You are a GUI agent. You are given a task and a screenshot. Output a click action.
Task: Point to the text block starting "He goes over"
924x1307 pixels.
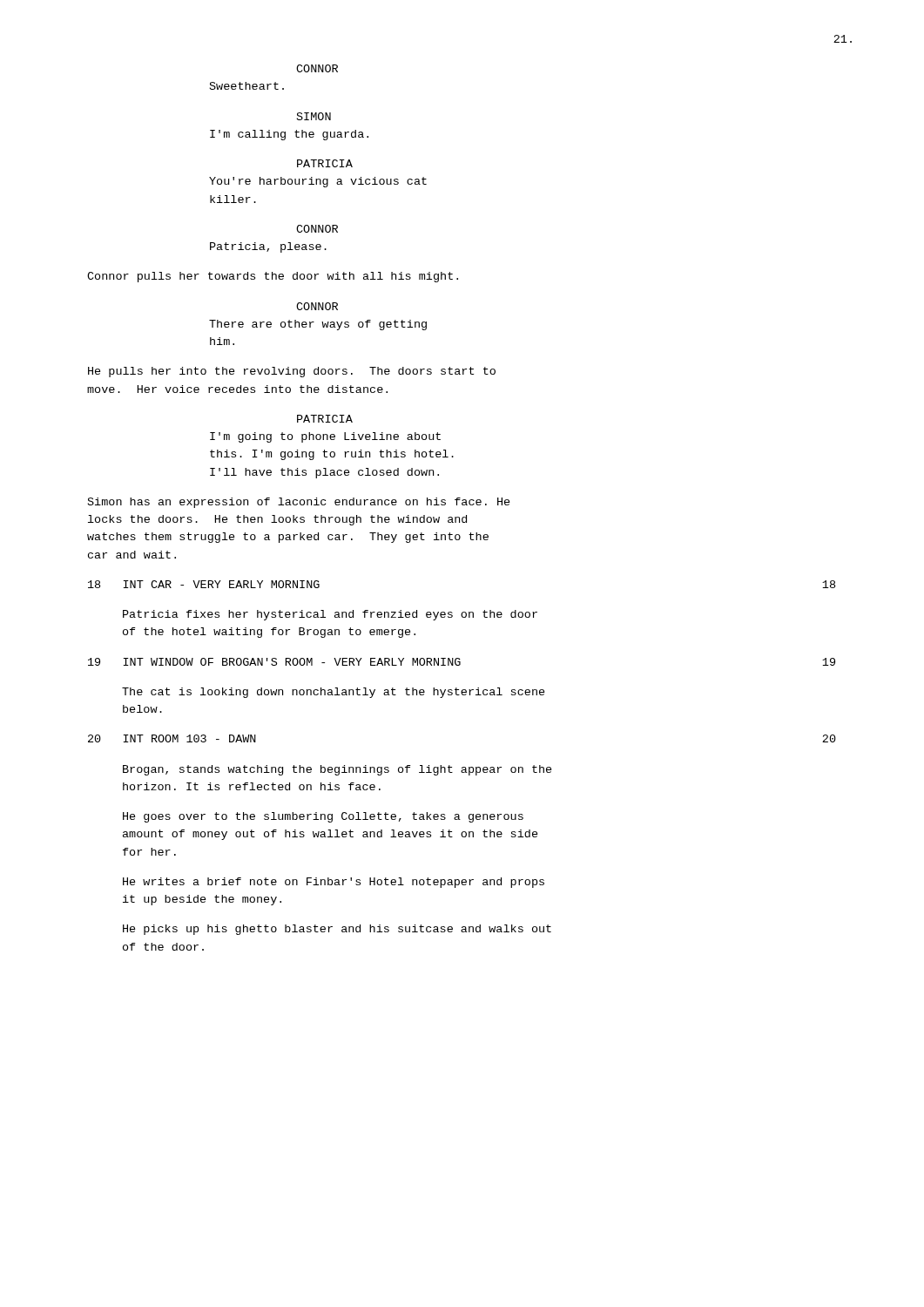point(479,835)
